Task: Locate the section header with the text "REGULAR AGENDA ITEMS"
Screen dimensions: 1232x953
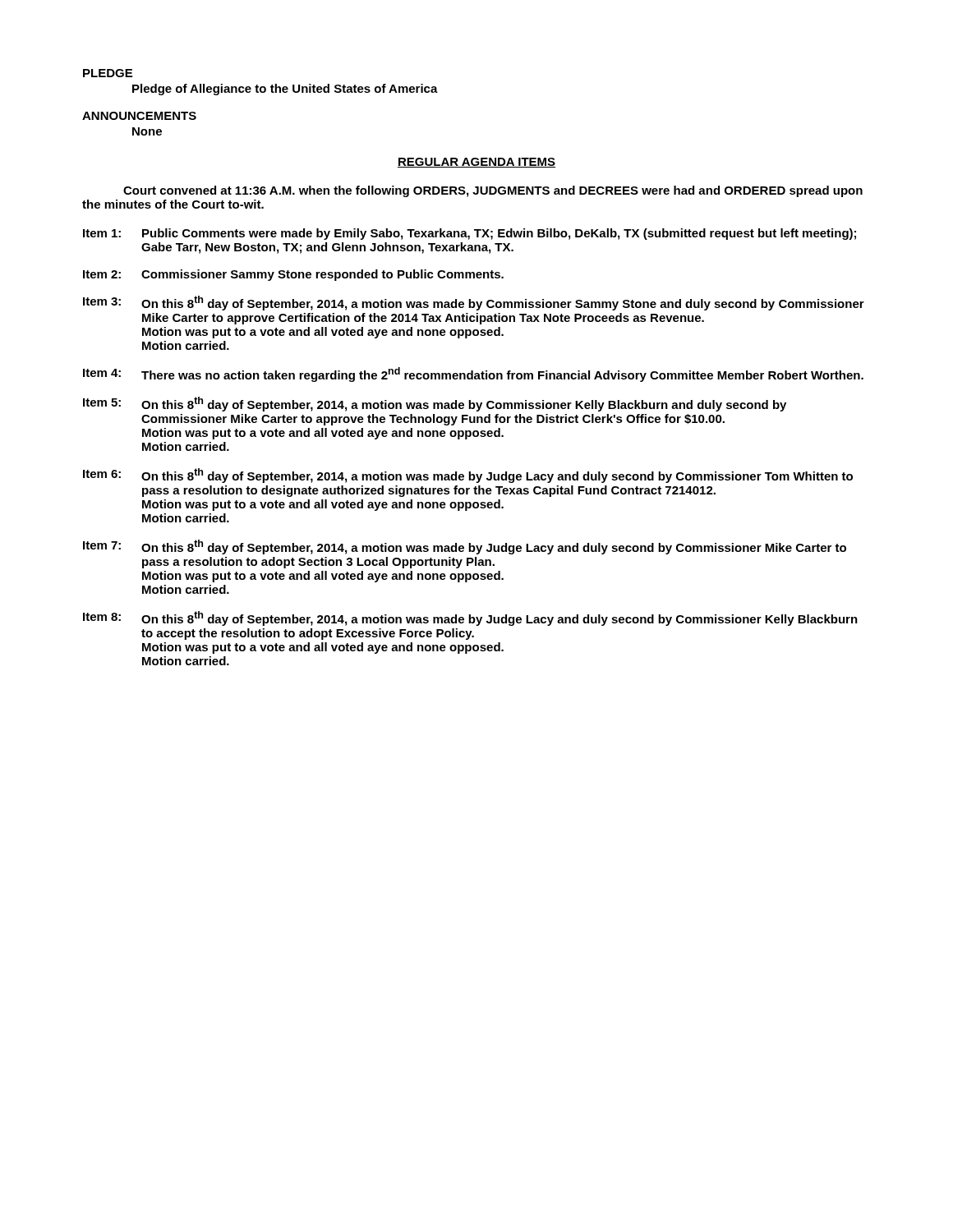Action: [476, 161]
